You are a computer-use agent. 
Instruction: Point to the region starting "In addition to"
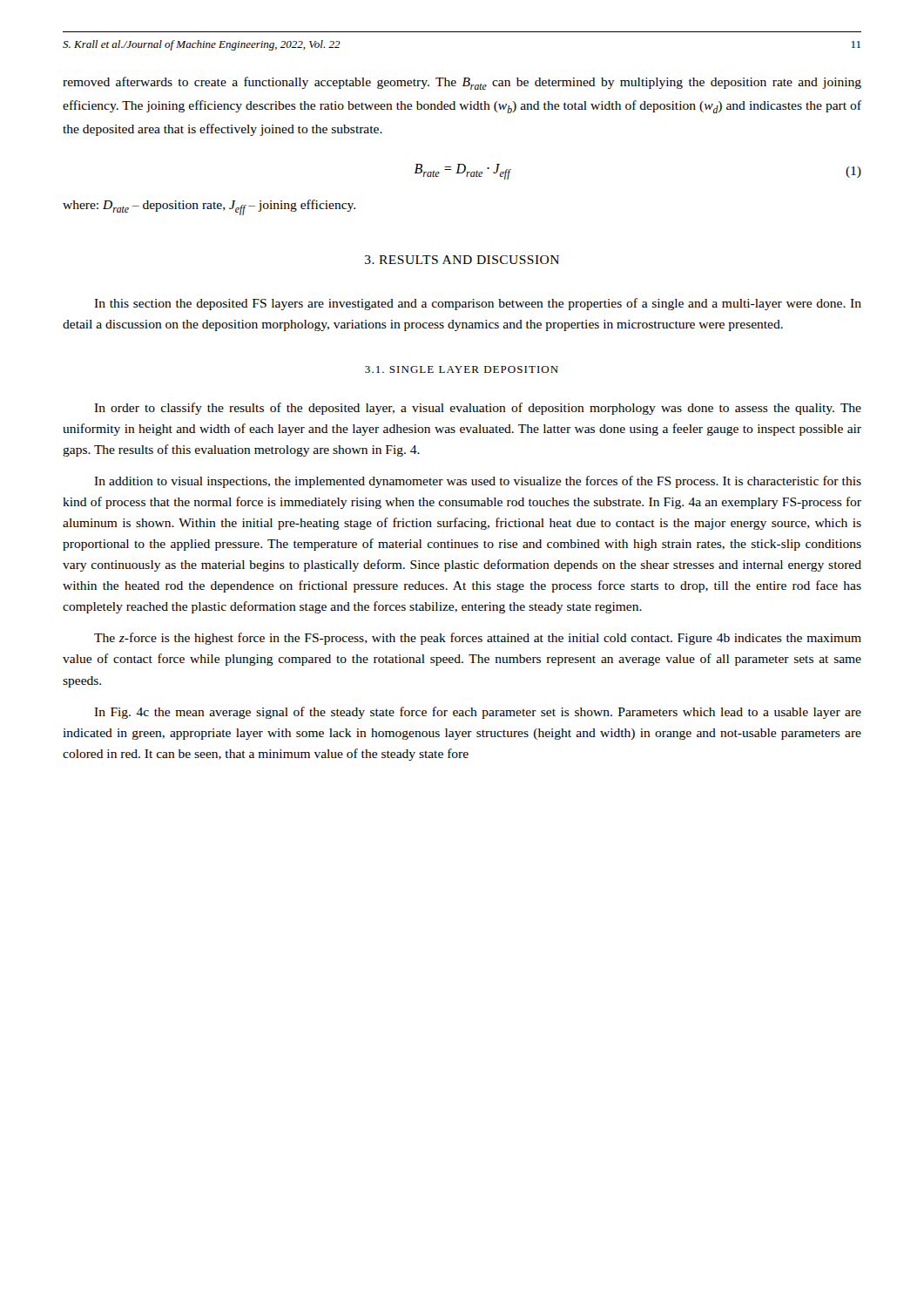462,544
